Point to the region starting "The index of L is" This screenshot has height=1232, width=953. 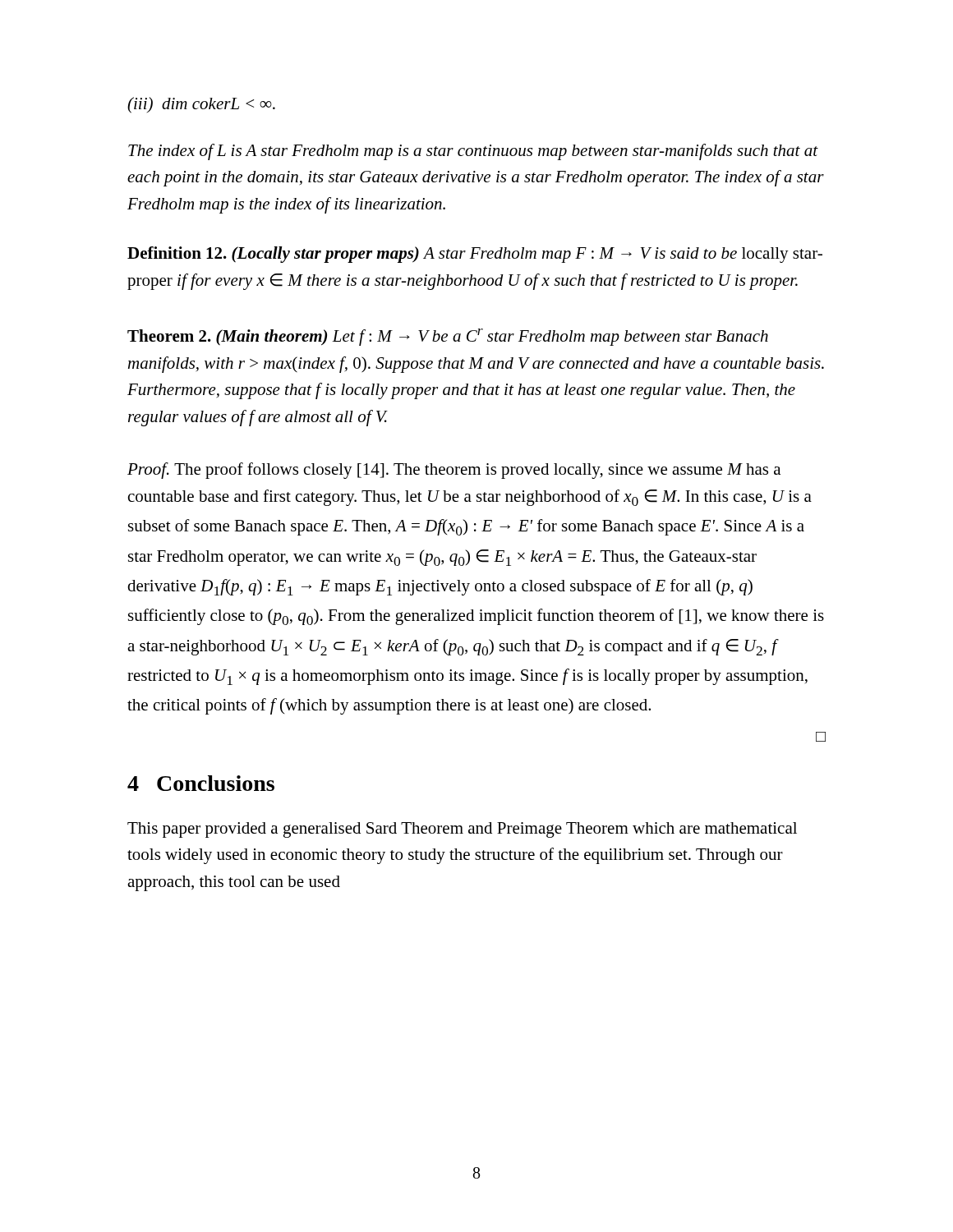(475, 177)
